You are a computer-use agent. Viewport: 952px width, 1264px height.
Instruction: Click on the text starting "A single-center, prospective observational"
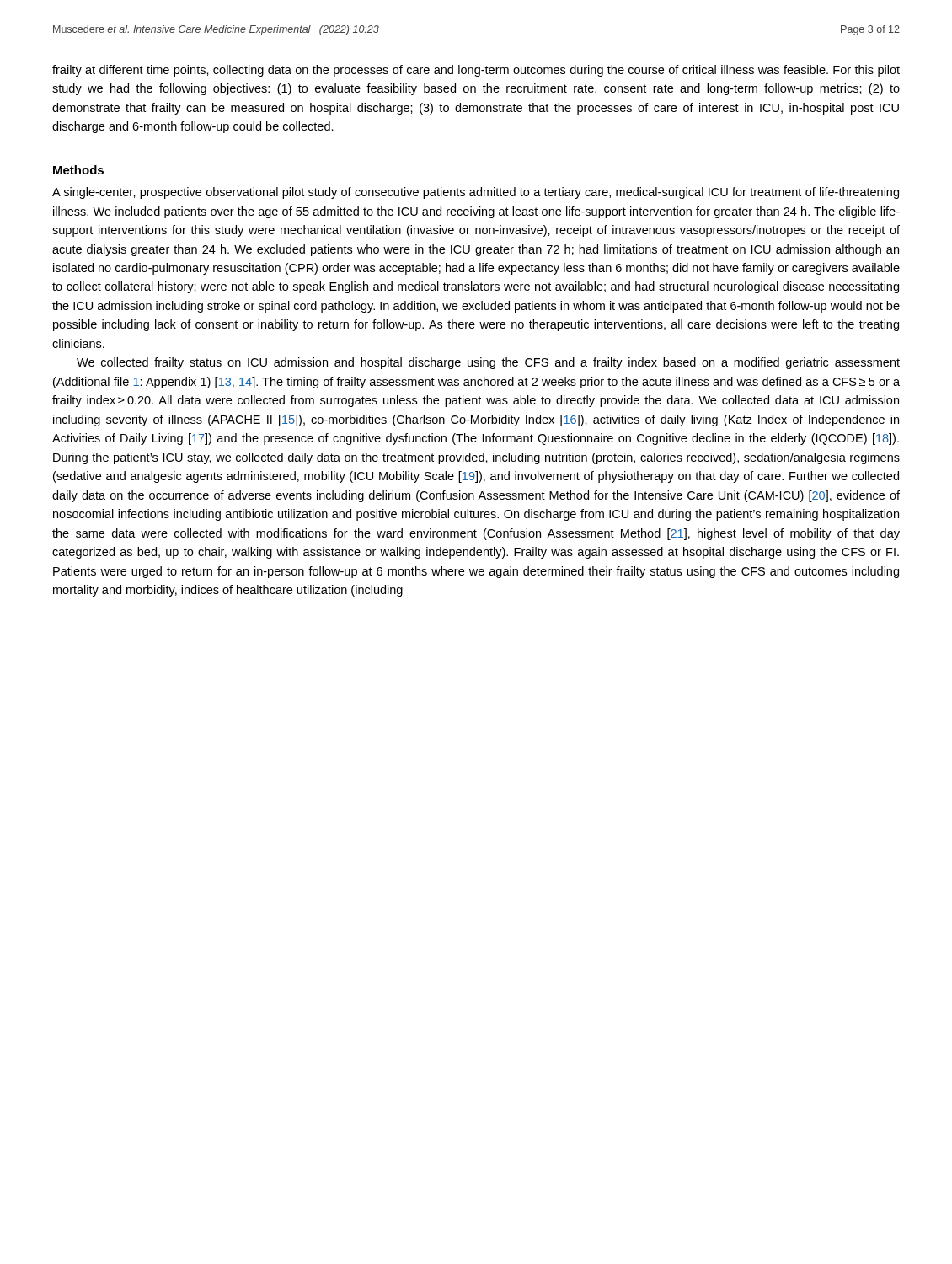coord(476,268)
